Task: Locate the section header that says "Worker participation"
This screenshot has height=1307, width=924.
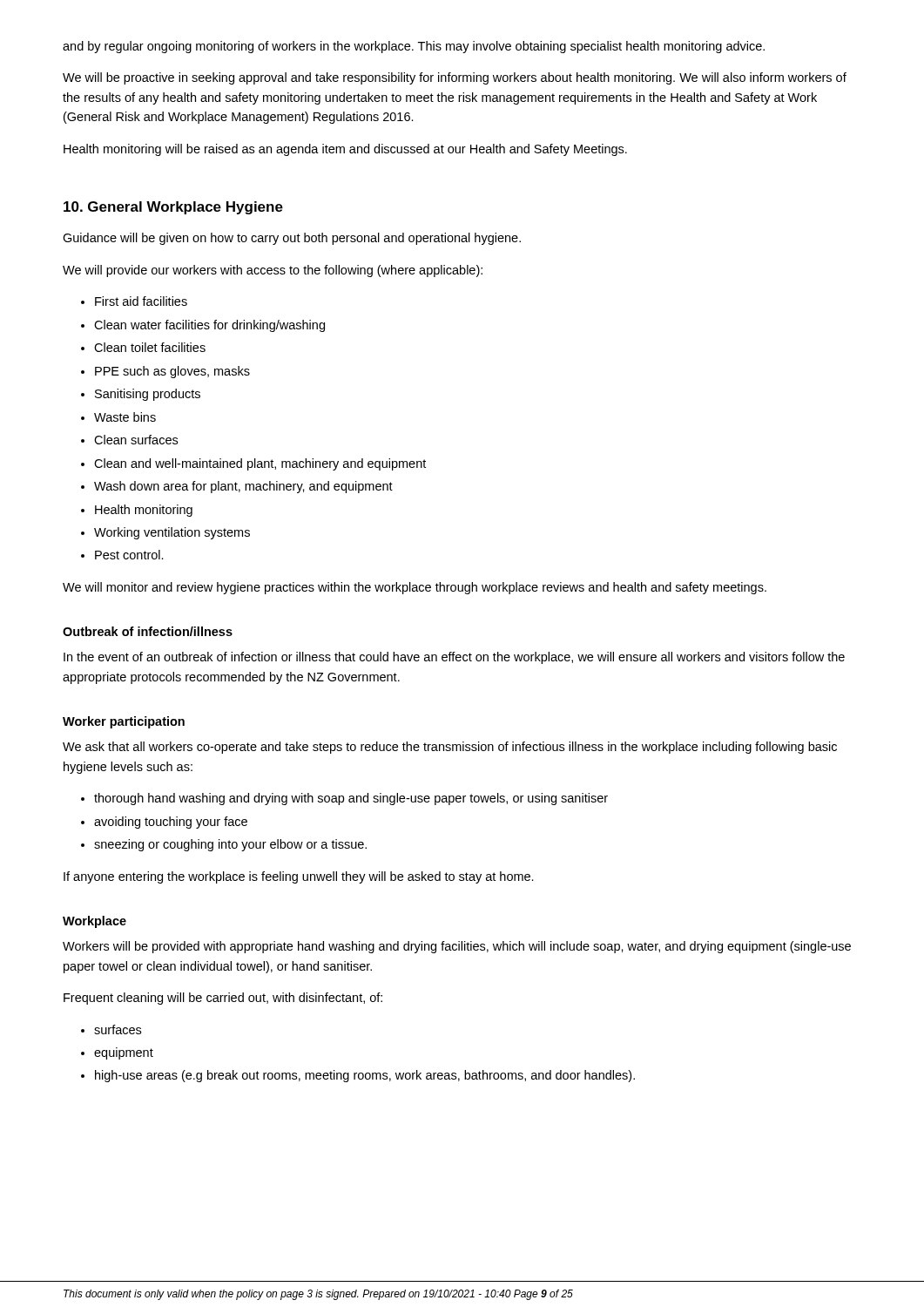Action: click(124, 722)
